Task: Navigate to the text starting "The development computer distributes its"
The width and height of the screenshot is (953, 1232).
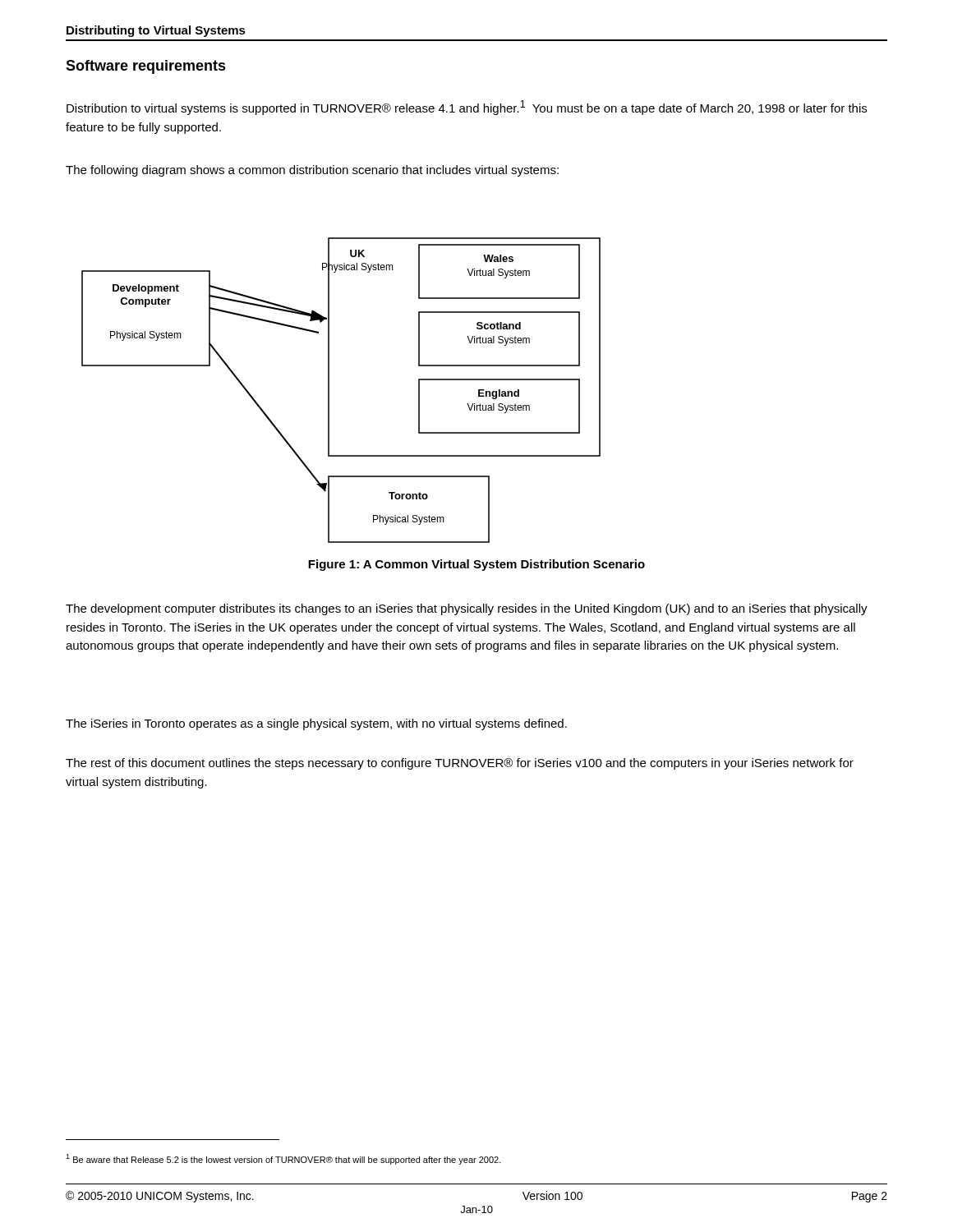Action: point(466,627)
